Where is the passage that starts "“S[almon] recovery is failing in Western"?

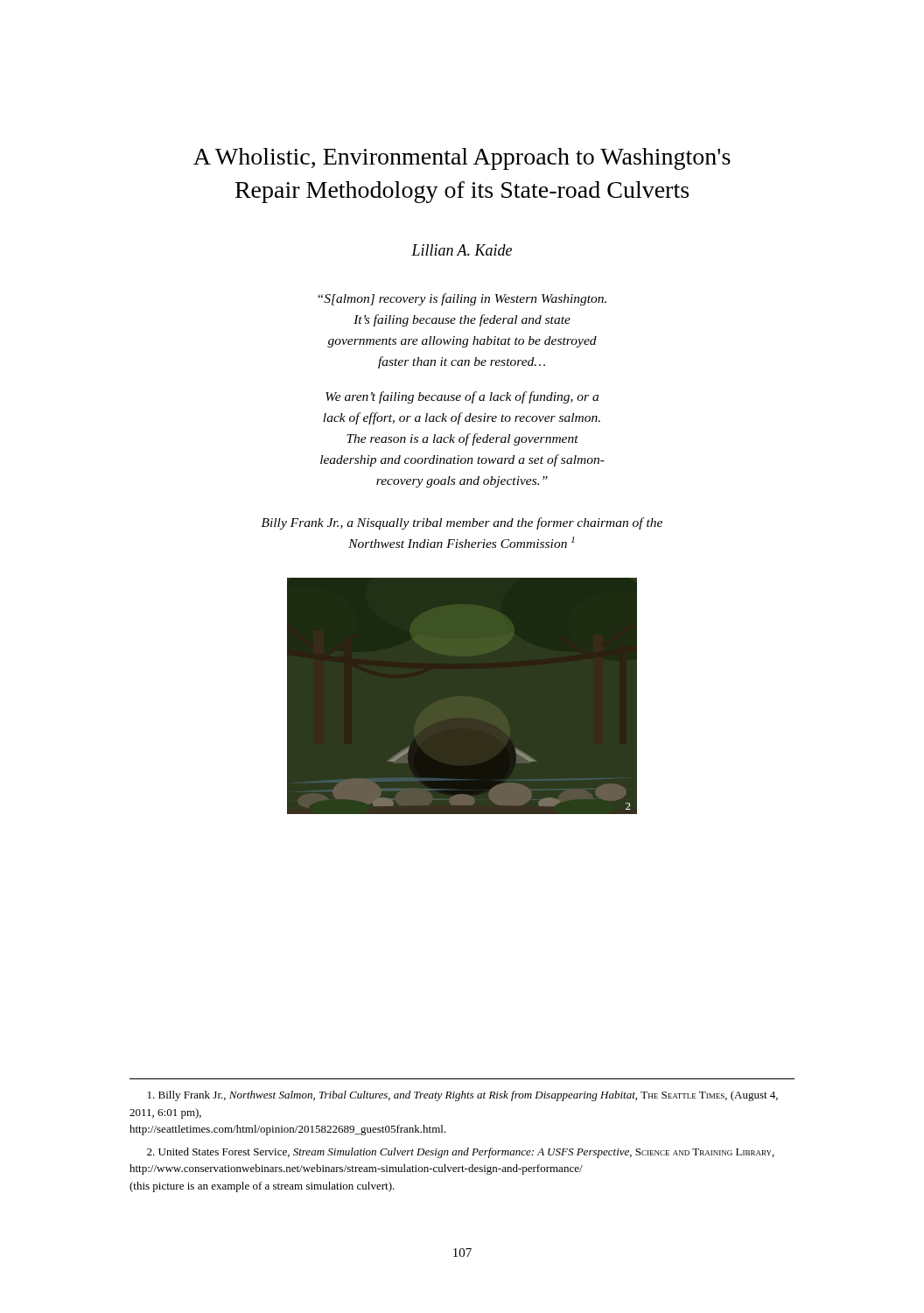pos(462,389)
